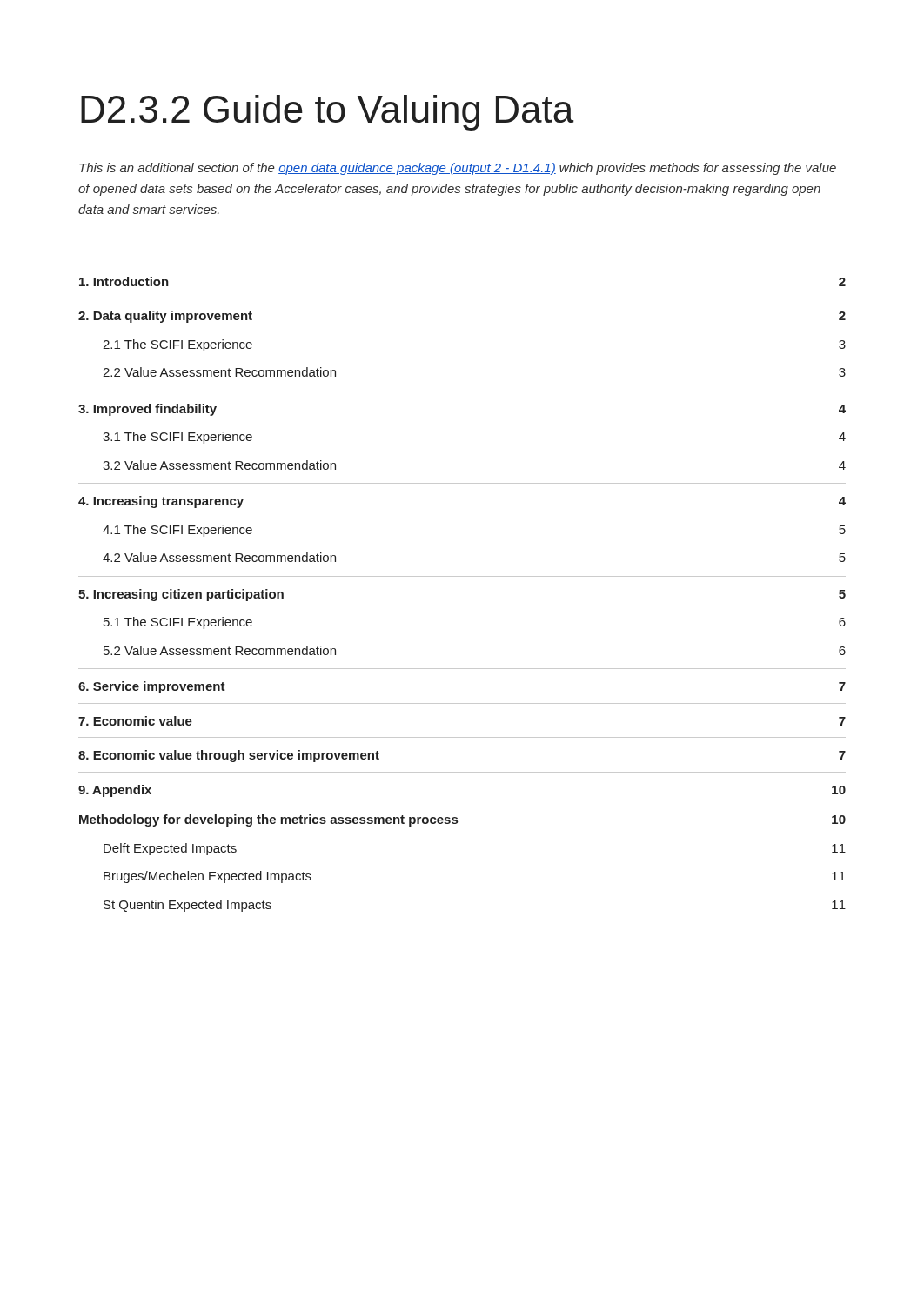Point to the region starting "4.2 Value Assessment"
Viewport: 924px width, 1305px height.
tap(216, 558)
